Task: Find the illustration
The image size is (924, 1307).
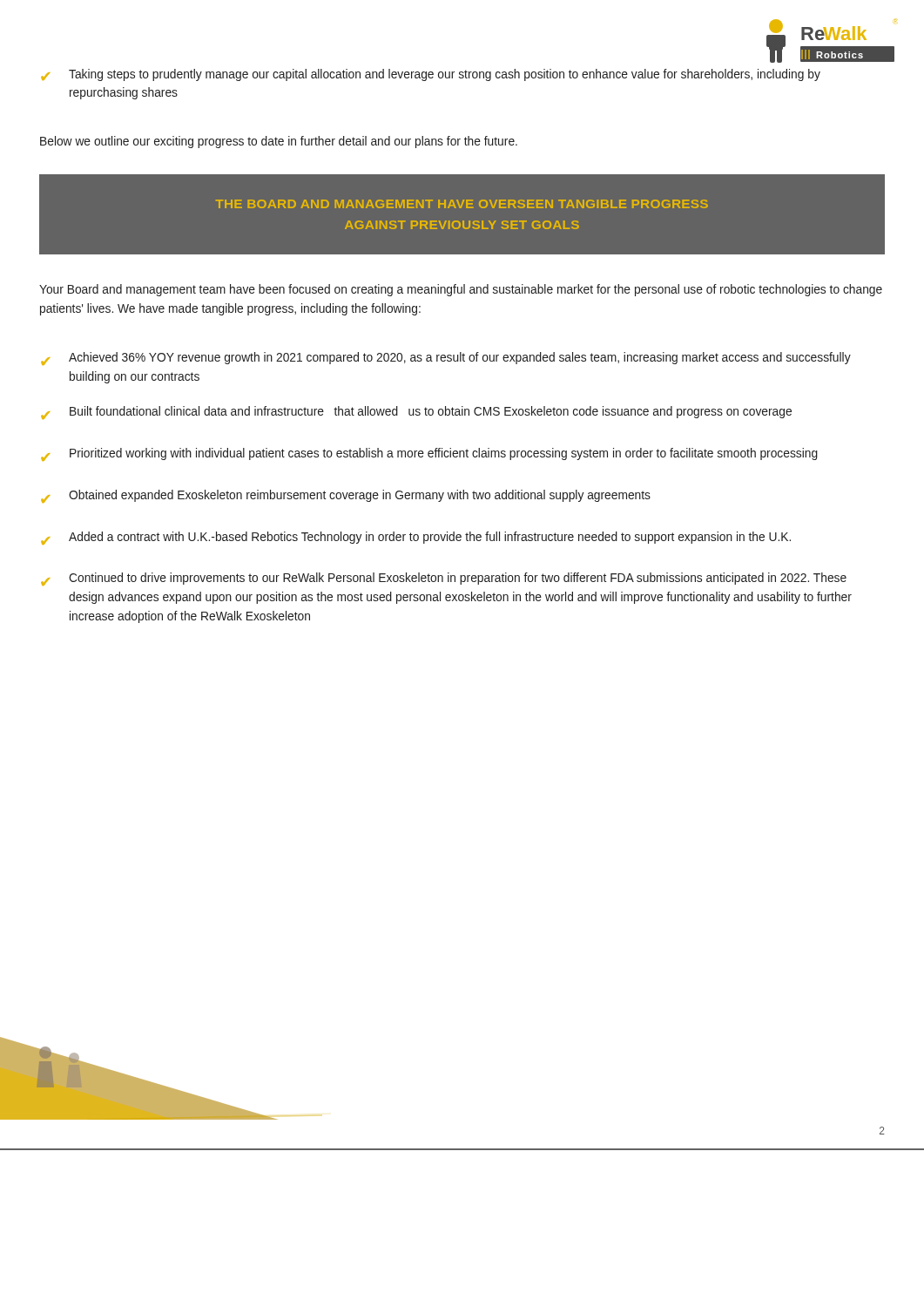Action: point(462,1070)
